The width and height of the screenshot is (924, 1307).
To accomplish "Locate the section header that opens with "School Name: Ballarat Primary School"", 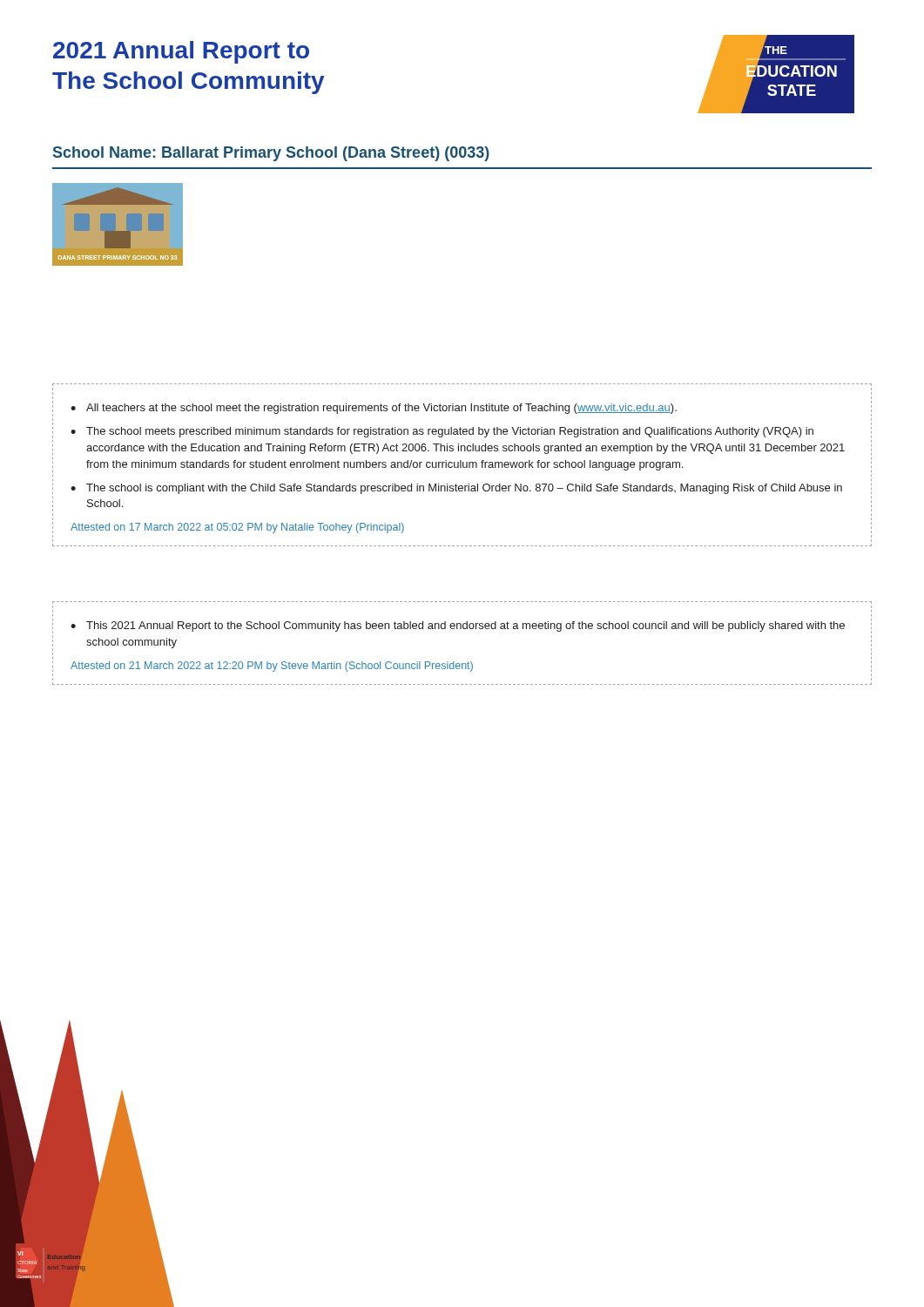I will tap(462, 156).
